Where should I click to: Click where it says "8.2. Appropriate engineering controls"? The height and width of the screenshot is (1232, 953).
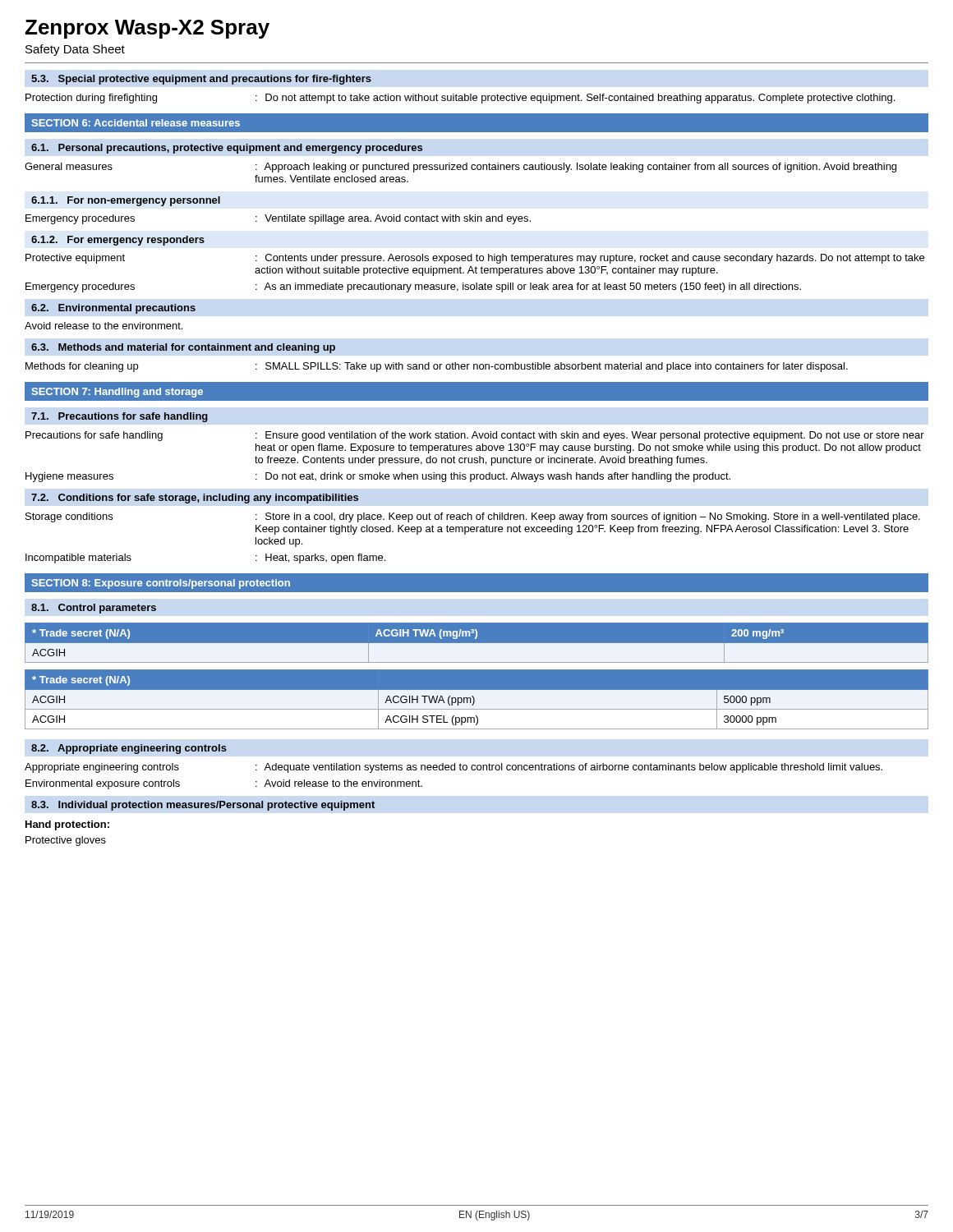point(129,748)
